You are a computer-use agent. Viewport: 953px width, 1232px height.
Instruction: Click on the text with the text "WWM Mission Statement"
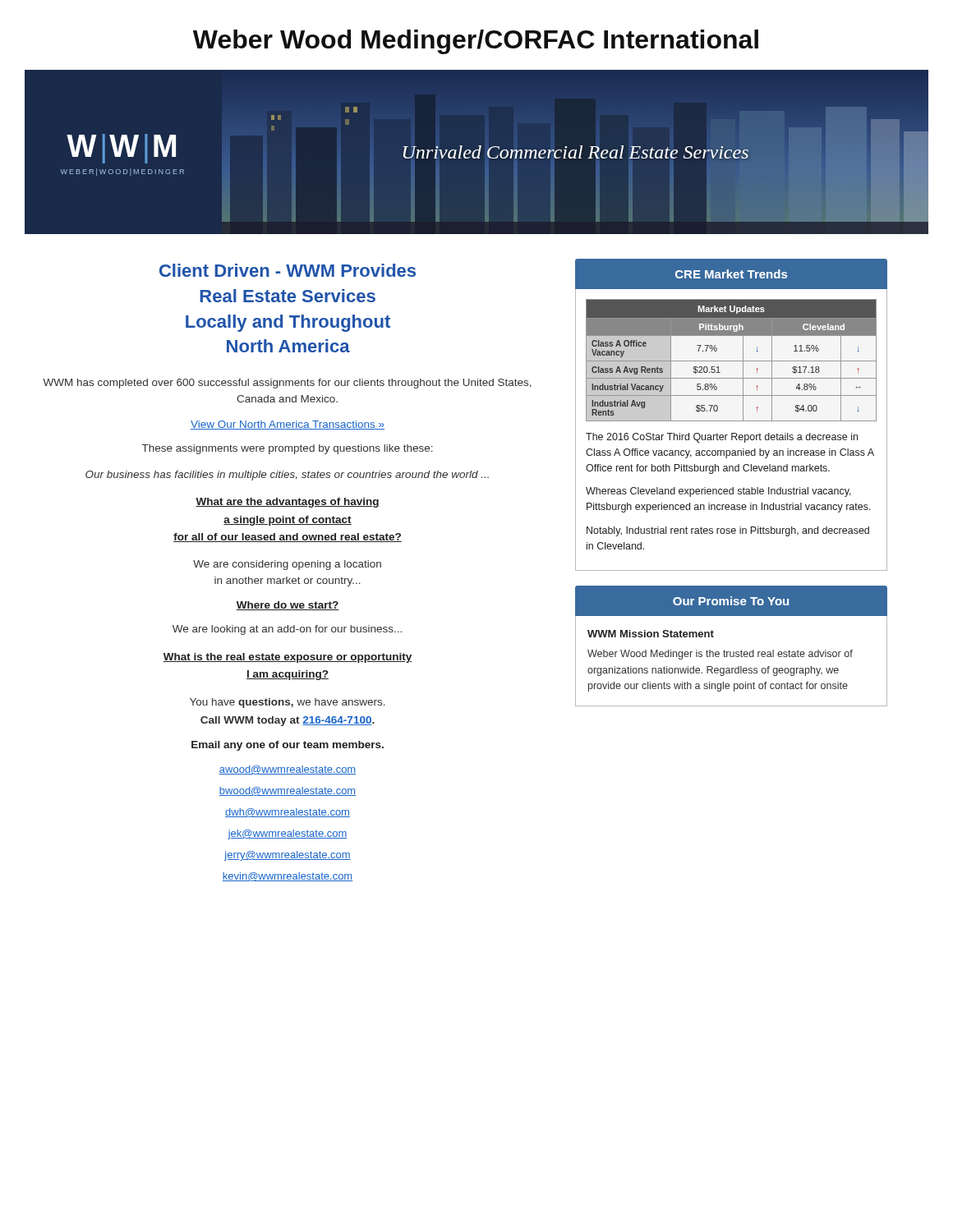click(651, 634)
